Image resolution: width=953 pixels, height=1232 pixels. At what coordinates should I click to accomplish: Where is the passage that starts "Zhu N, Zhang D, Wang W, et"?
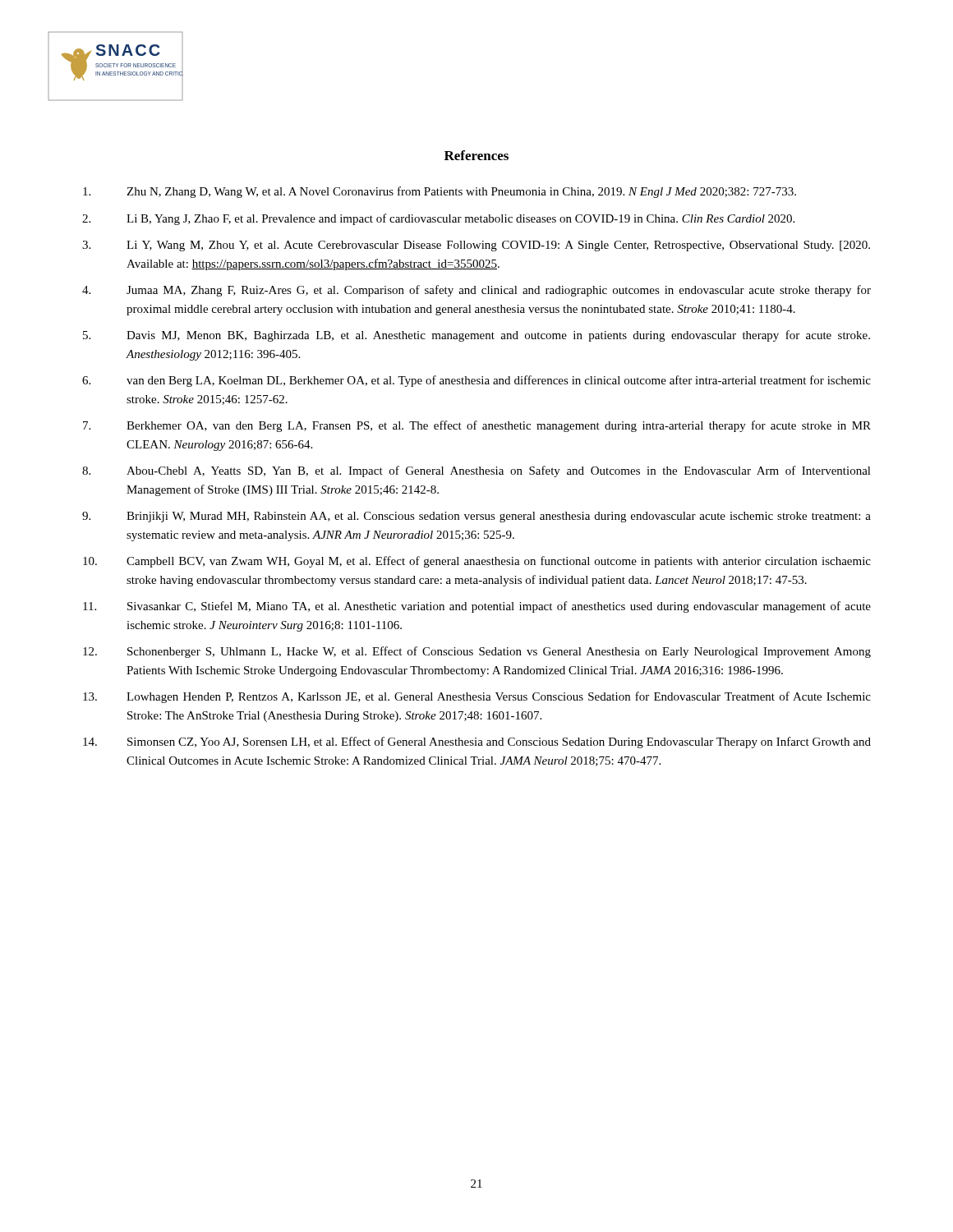pyautogui.click(x=476, y=192)
